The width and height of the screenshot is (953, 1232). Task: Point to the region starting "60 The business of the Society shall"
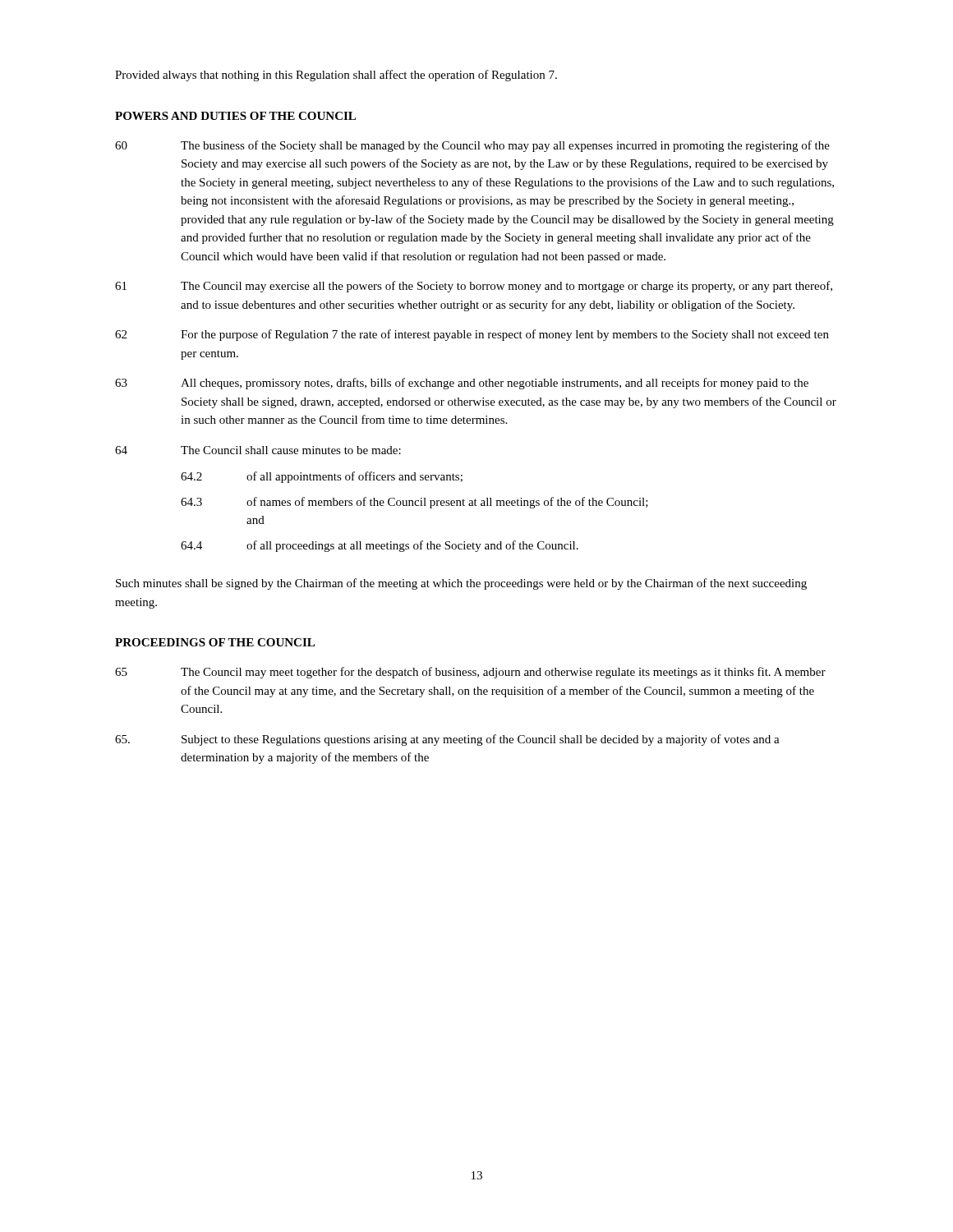pos(476,201)
